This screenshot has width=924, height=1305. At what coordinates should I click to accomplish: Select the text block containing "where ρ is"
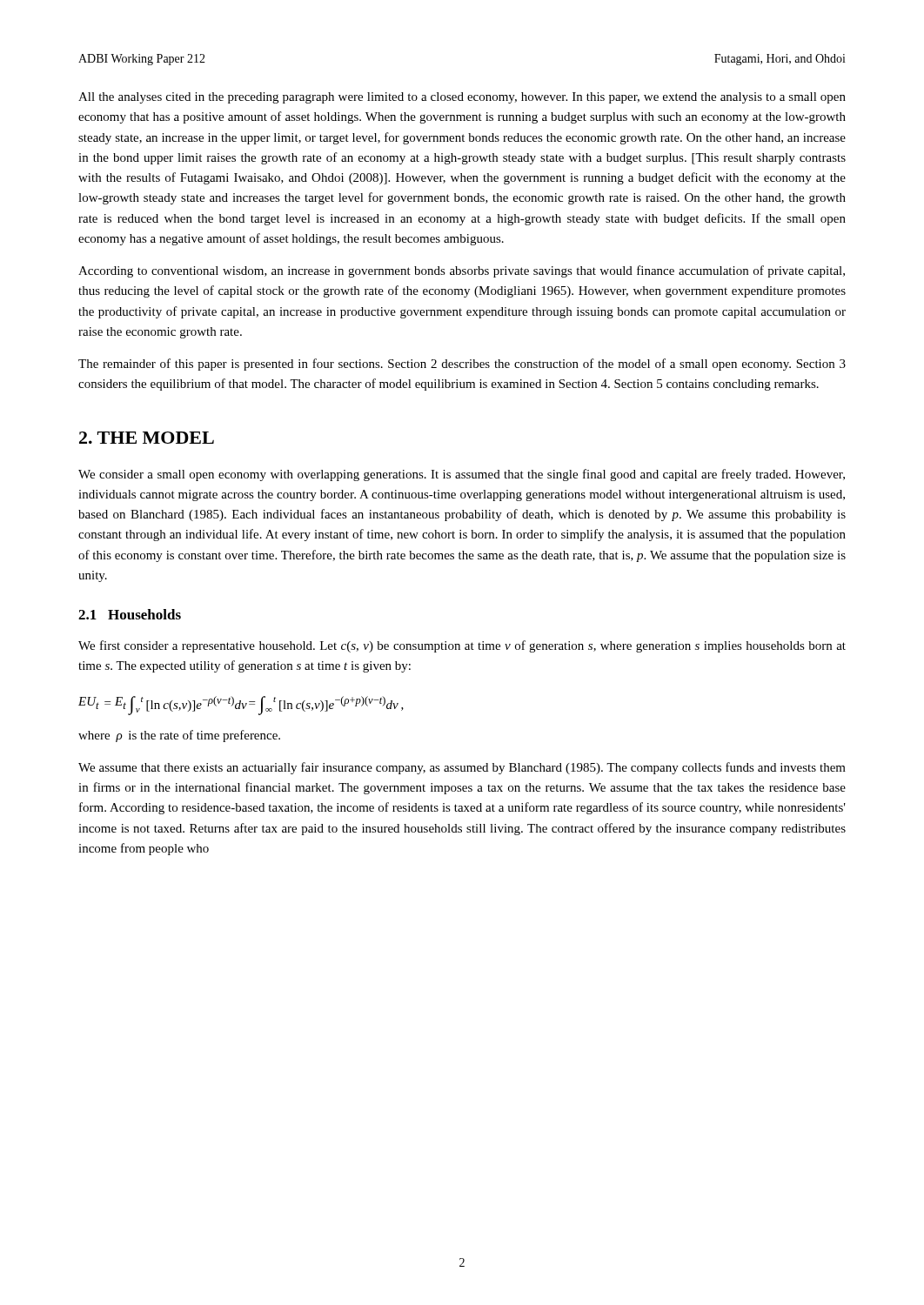[180, 735]
